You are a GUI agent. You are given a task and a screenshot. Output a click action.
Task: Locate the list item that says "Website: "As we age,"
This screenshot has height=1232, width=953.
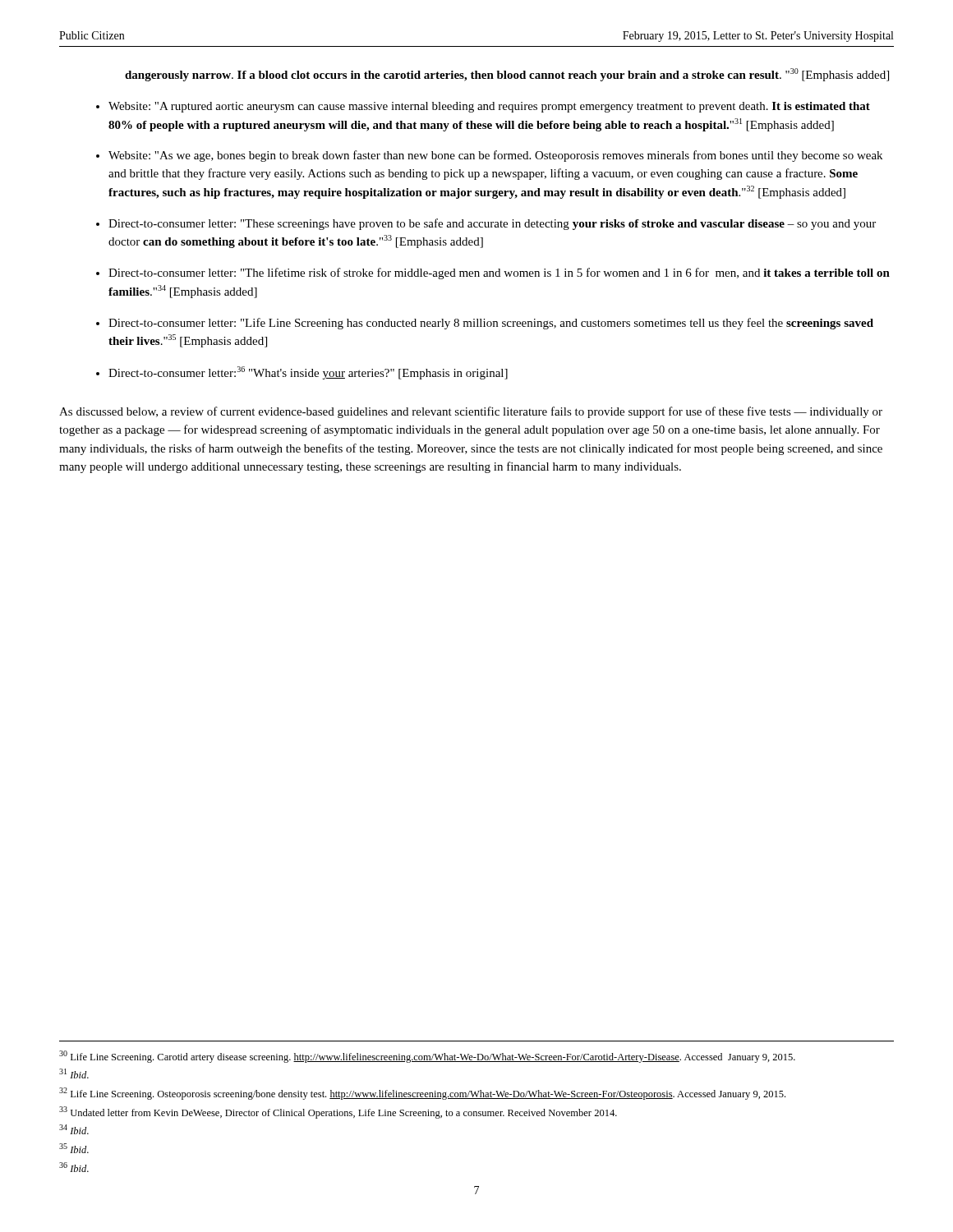pyautogui.click(x=496, y=174)
